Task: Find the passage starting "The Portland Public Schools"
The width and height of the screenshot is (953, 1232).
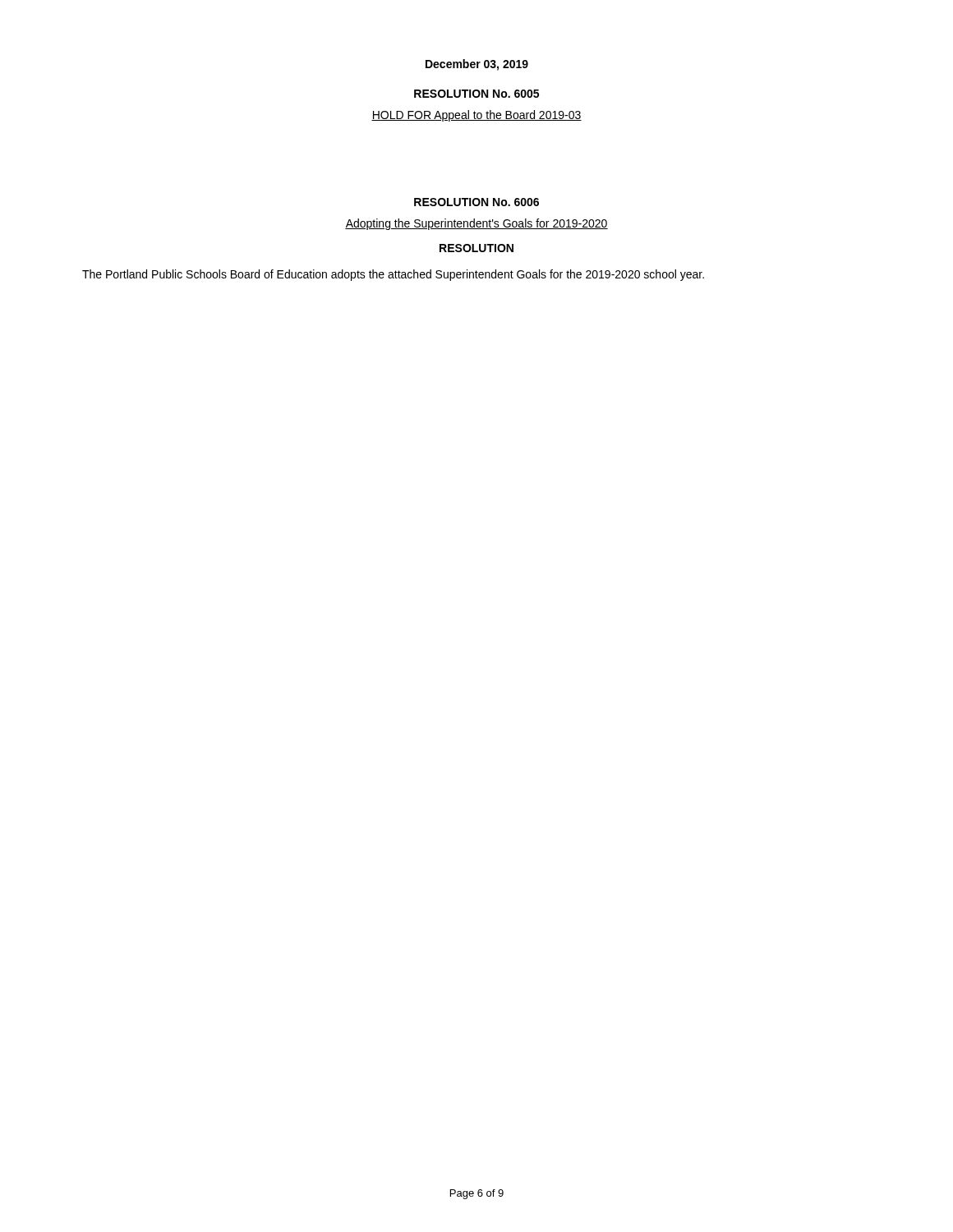Action: tap(394, 274)
